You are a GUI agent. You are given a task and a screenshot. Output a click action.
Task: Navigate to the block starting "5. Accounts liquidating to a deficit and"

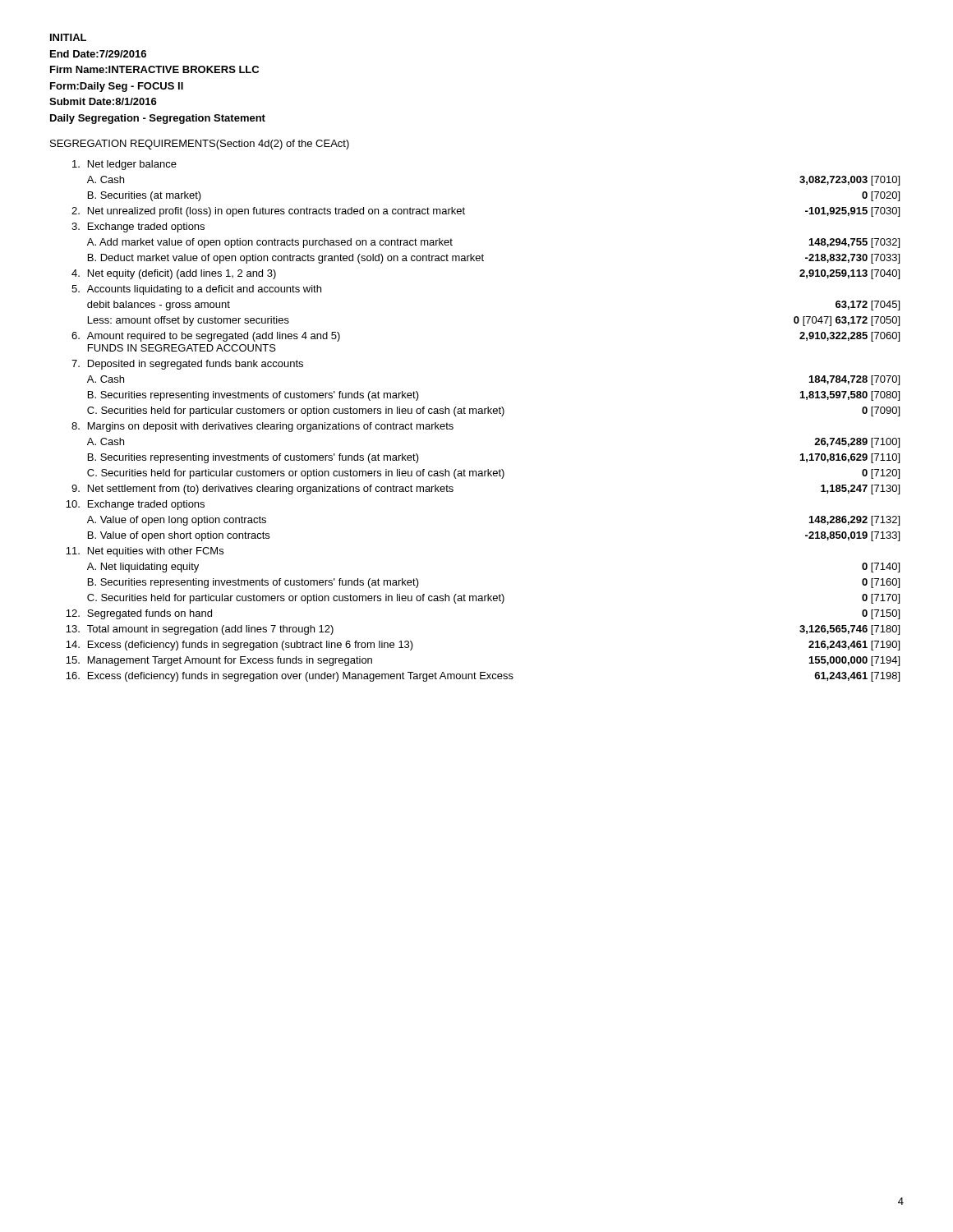pyautogui.click(x=196, y=290)
